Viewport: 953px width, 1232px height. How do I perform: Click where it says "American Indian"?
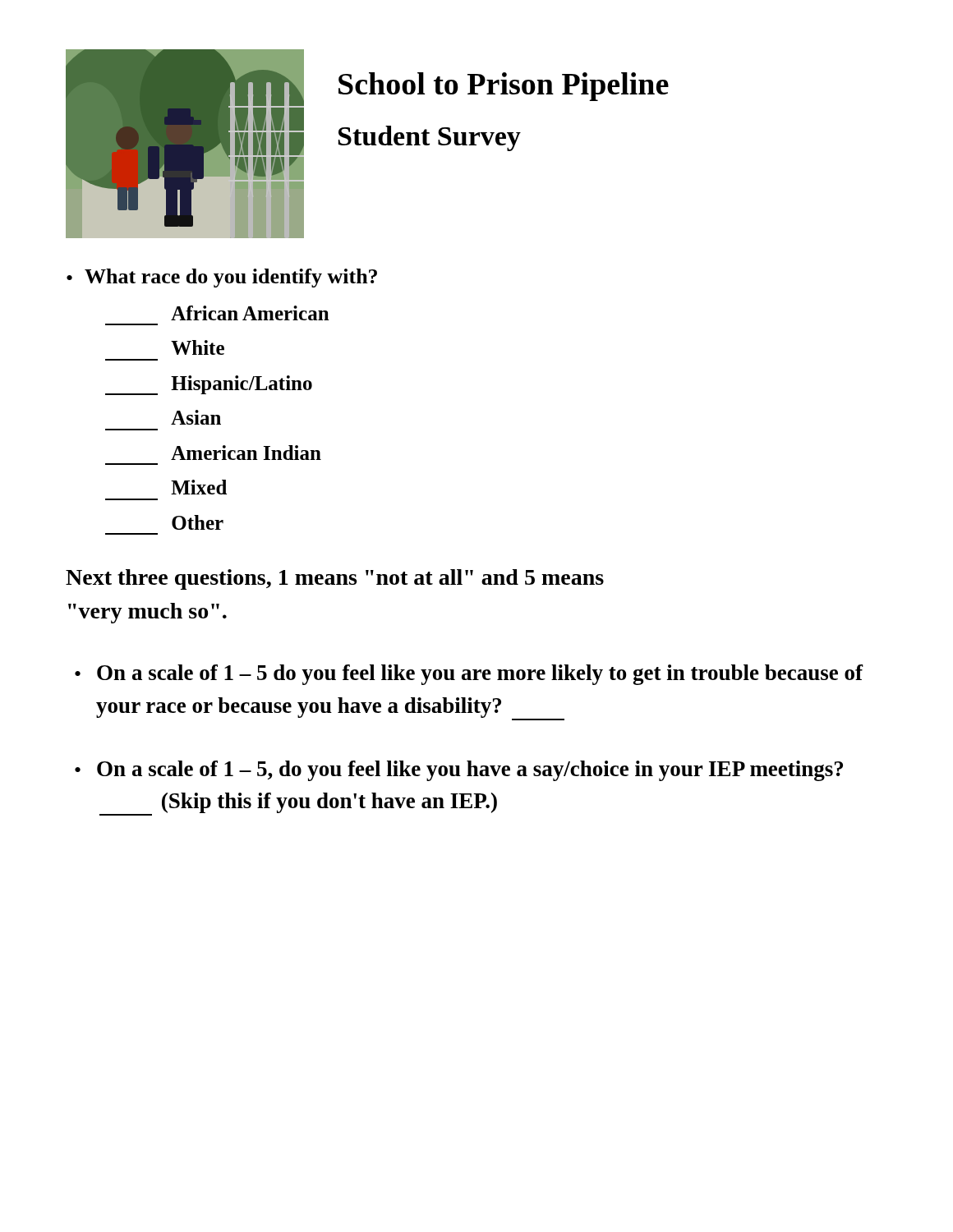pyautogui.click(x=213, y=453)
